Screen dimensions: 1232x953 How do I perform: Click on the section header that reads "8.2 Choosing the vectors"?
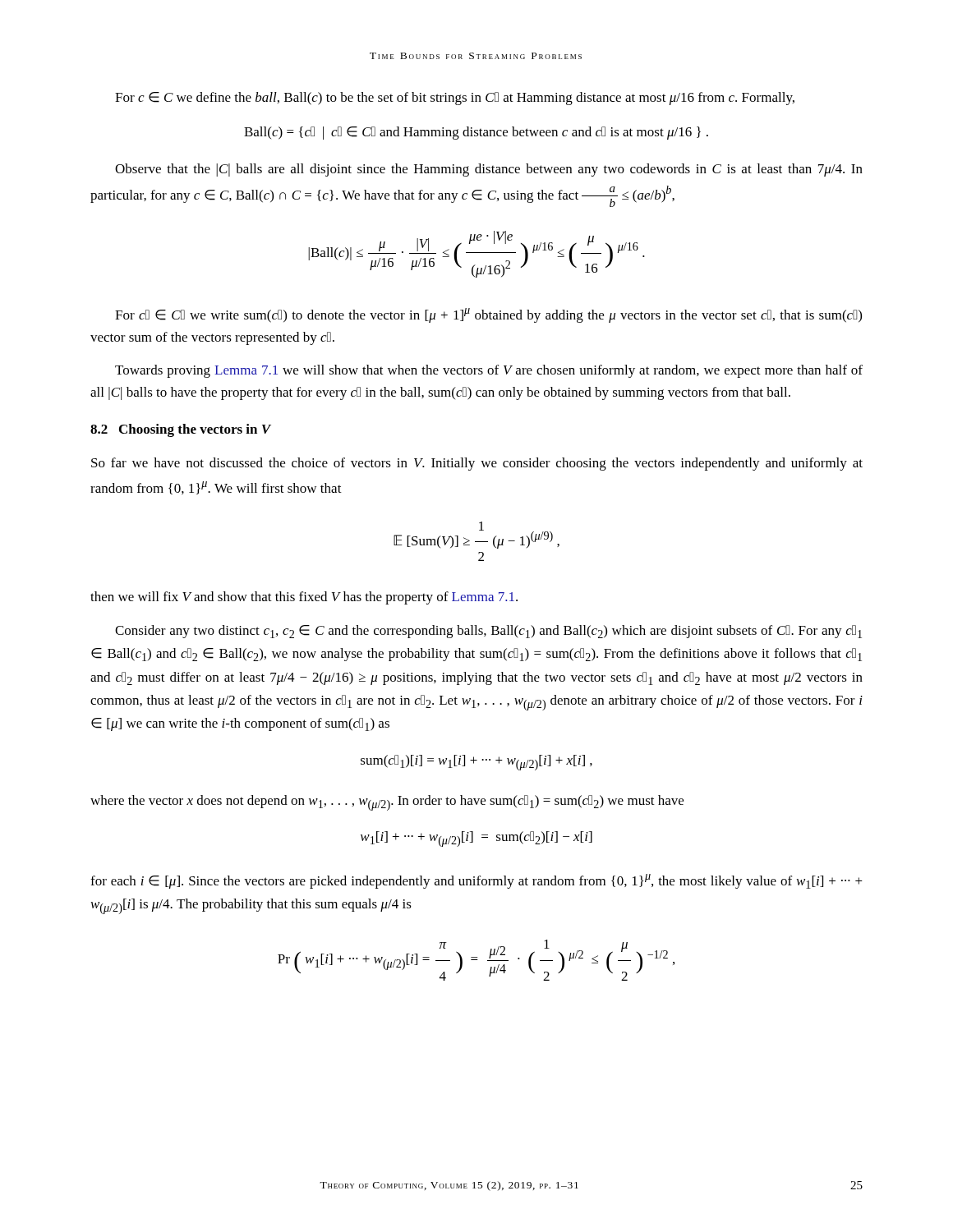(180, 429)
